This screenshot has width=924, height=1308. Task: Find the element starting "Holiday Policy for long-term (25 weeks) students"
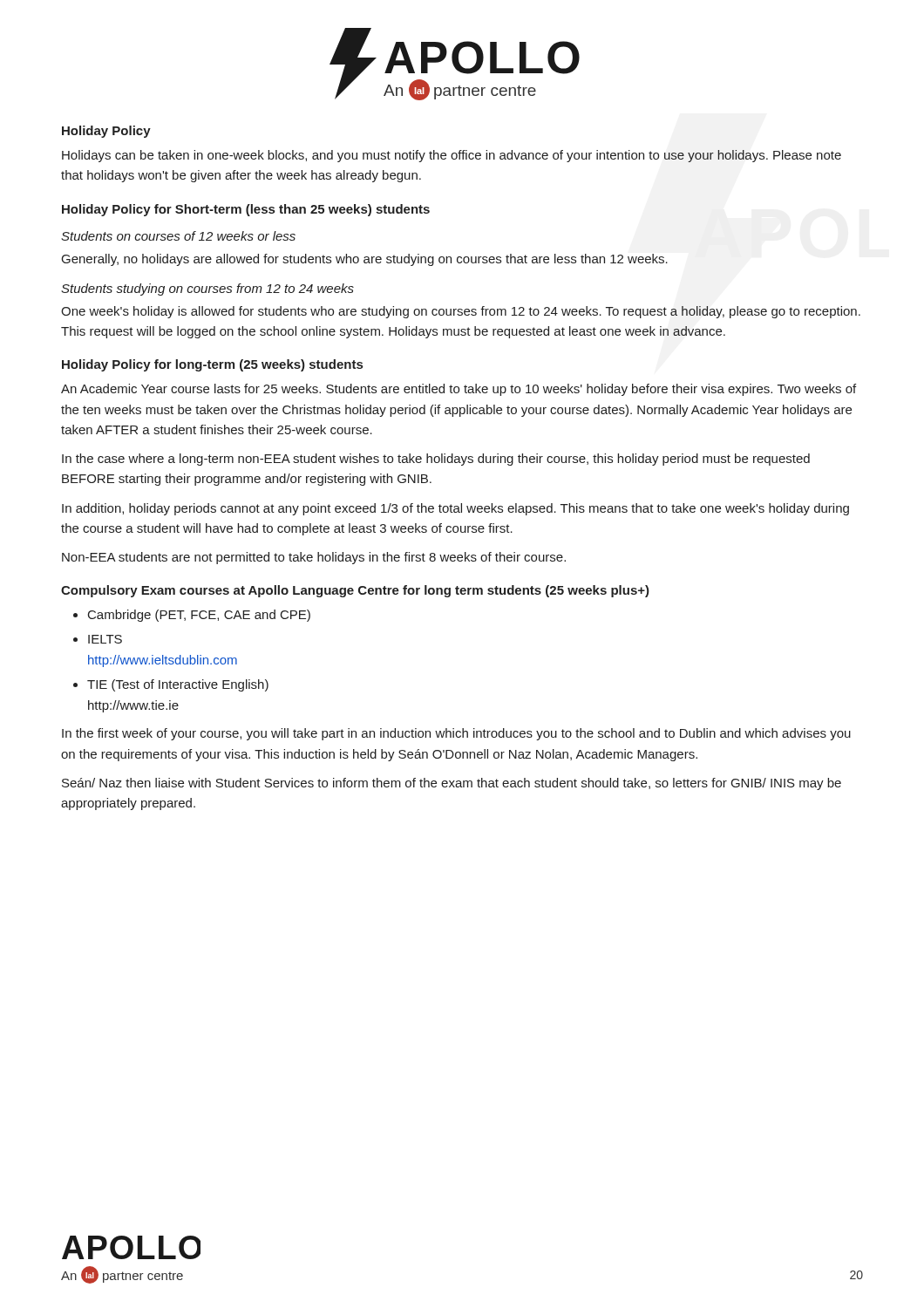pos(212,364)
